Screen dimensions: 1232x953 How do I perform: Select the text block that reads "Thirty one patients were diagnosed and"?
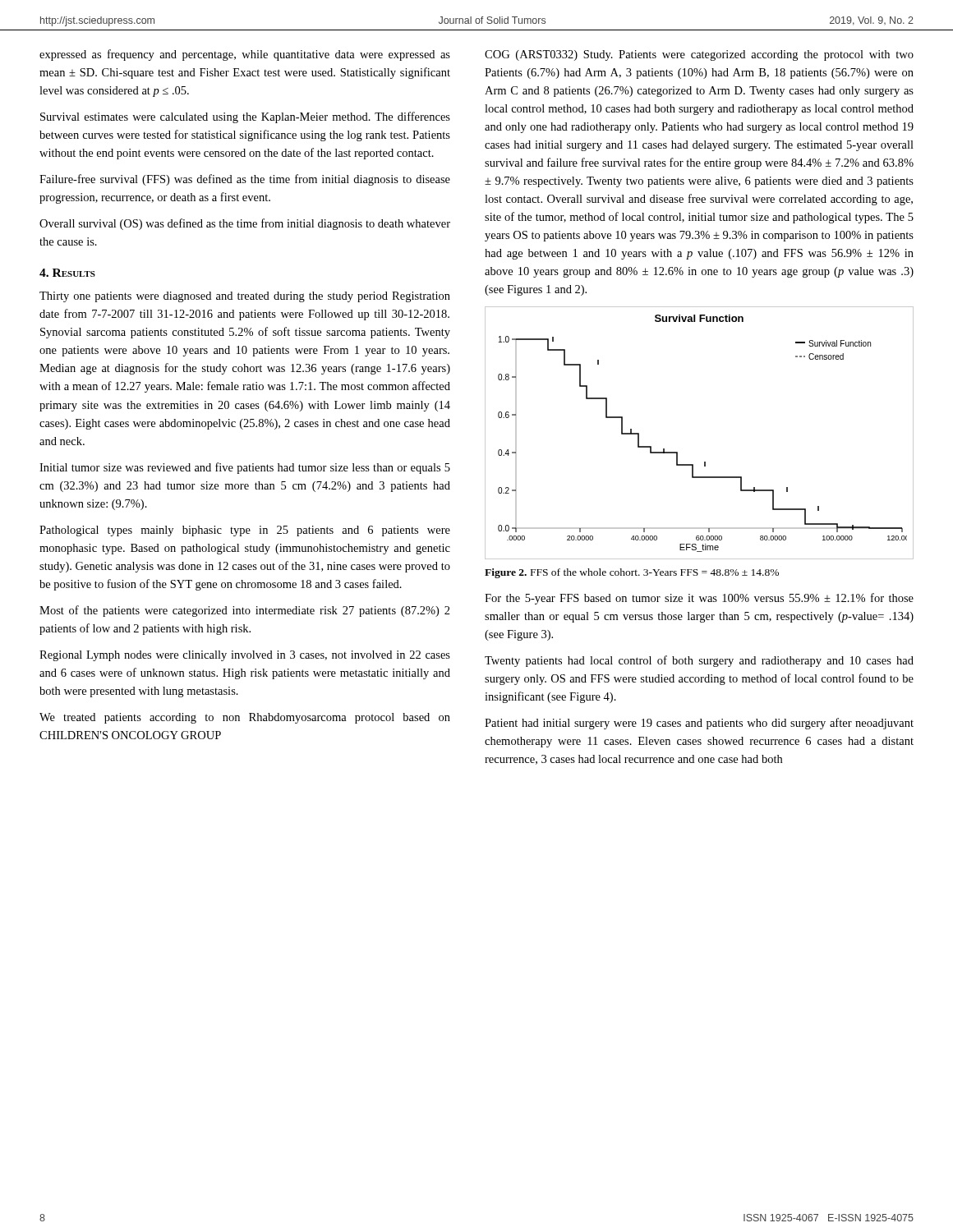coord(245,368)
